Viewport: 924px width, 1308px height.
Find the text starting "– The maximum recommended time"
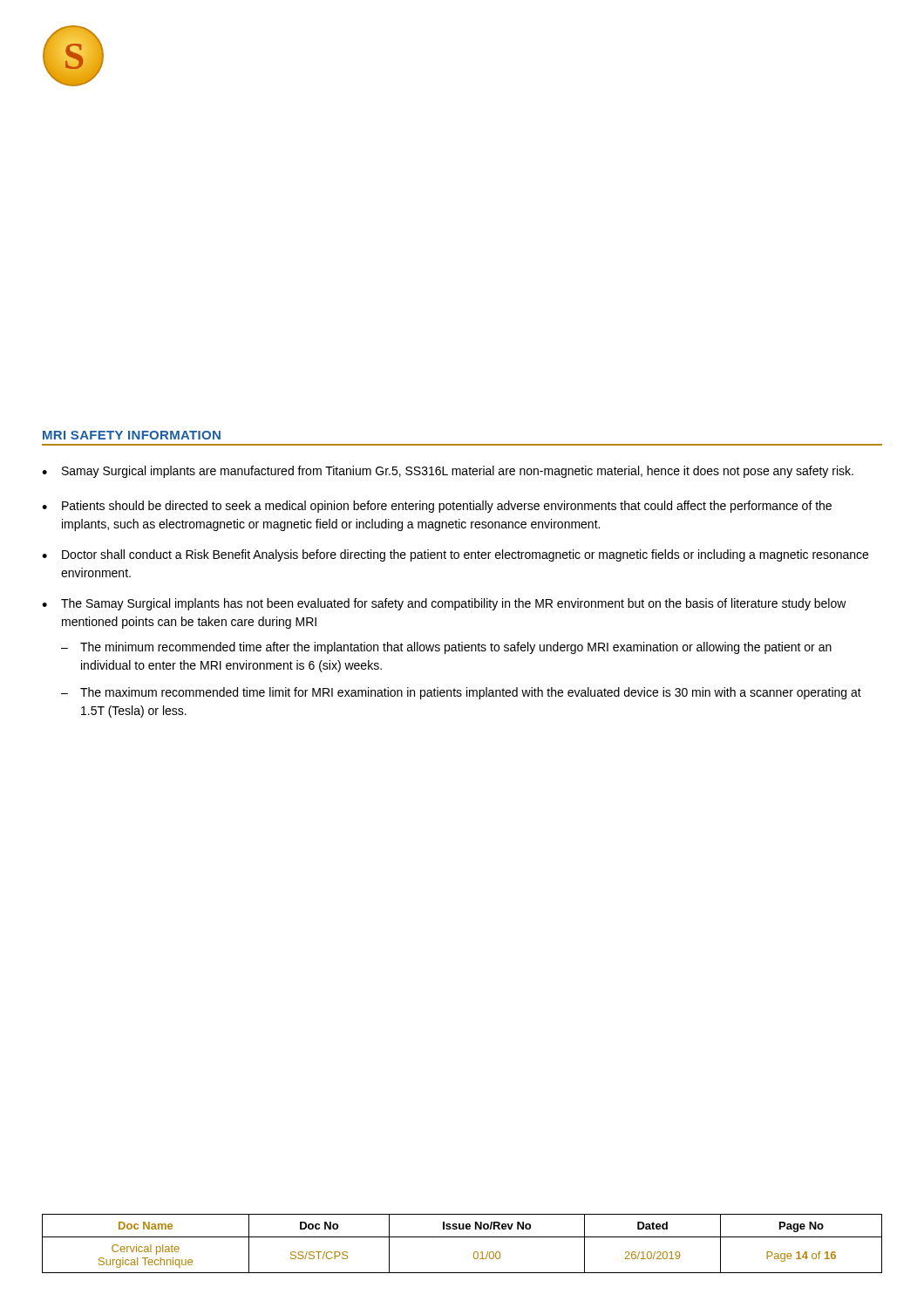[x=466, y=702]
